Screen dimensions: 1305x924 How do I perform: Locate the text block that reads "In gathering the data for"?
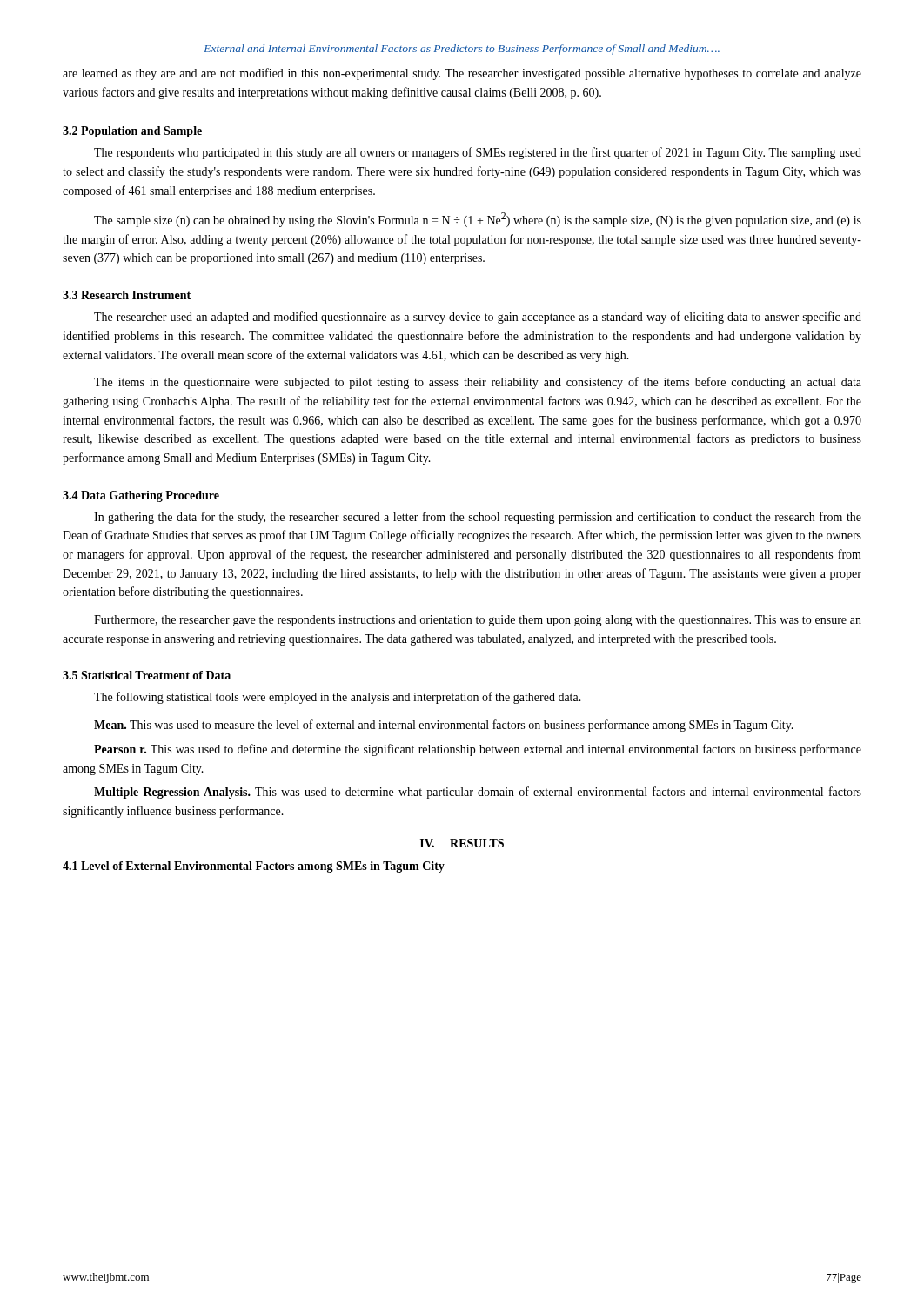click(462, 555)
